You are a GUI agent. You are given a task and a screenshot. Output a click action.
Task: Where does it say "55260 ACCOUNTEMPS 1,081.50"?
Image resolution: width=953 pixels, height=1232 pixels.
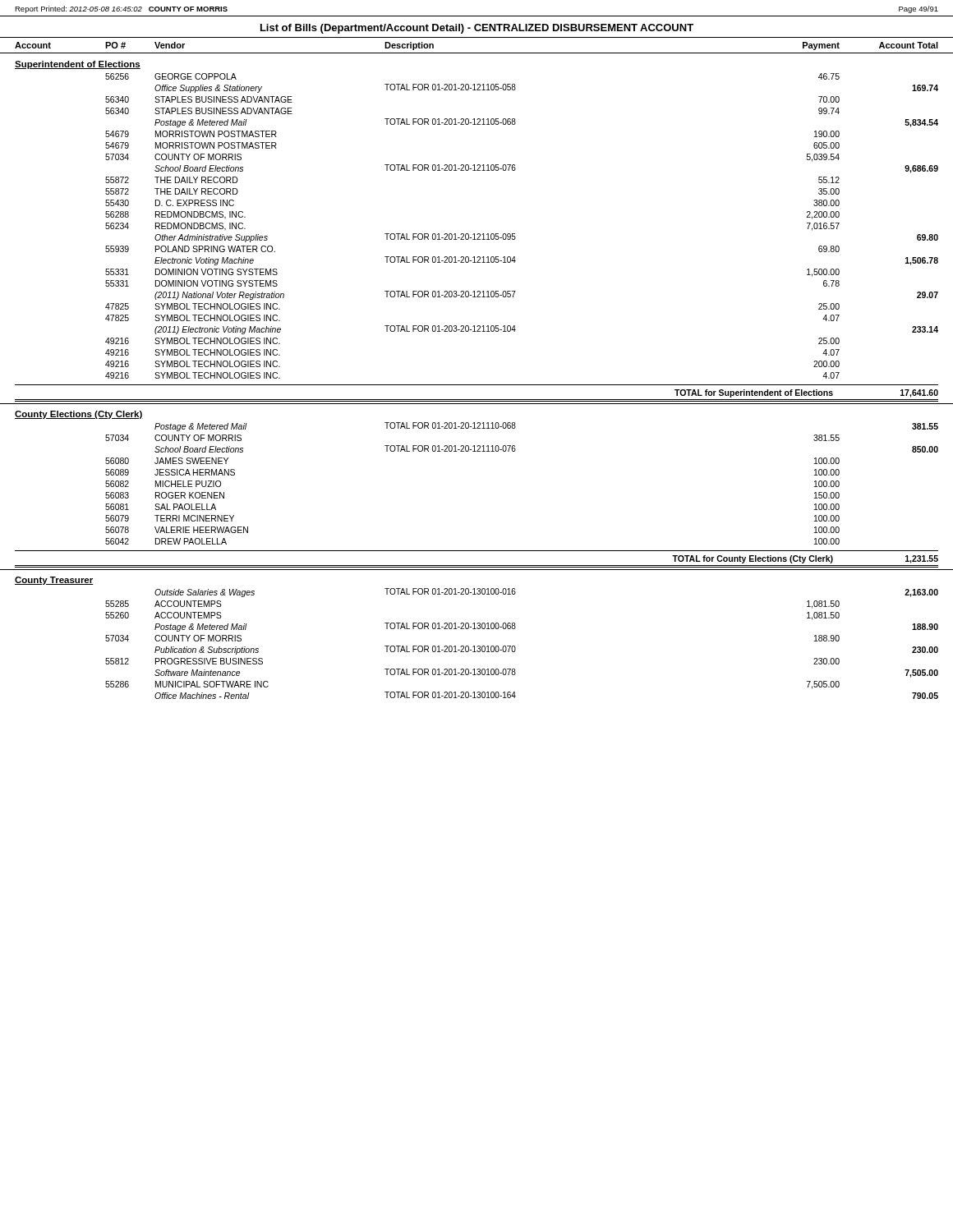point(476,615)
